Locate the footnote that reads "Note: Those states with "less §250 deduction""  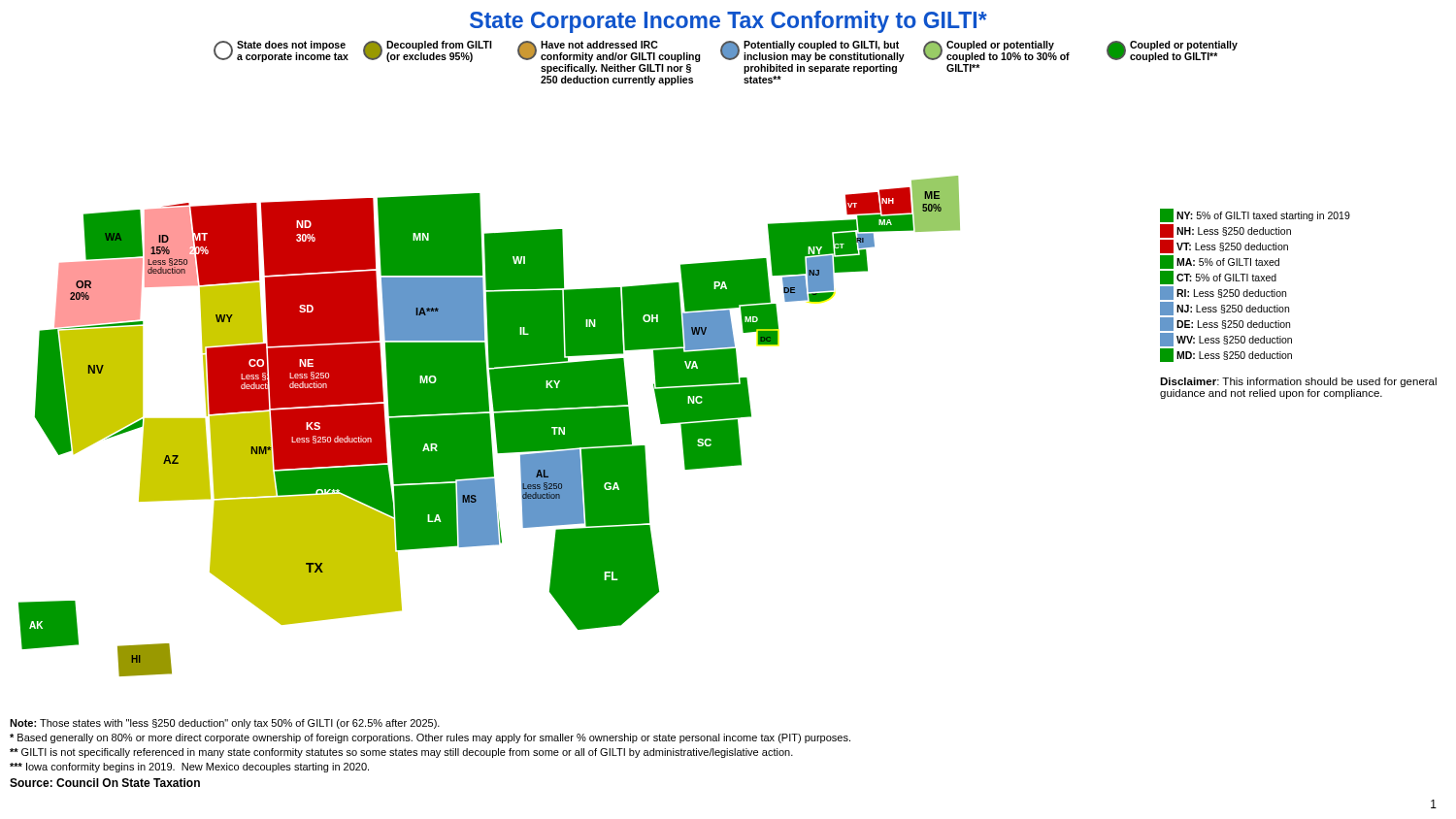click(225, 723)
